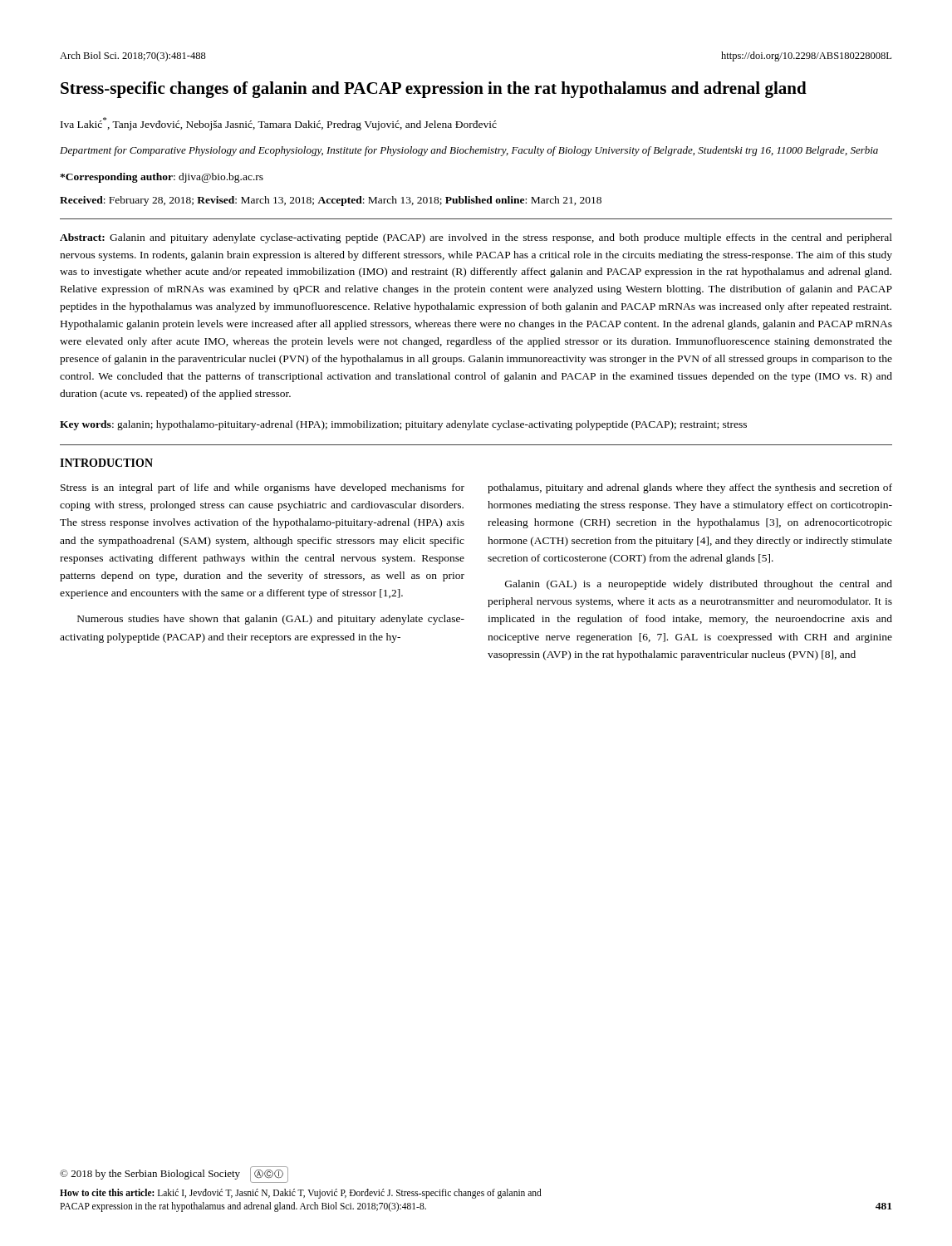Point to the block beginning "Received: February 28, 2018; Revised: March 13, 2018;"

[331, 199]
